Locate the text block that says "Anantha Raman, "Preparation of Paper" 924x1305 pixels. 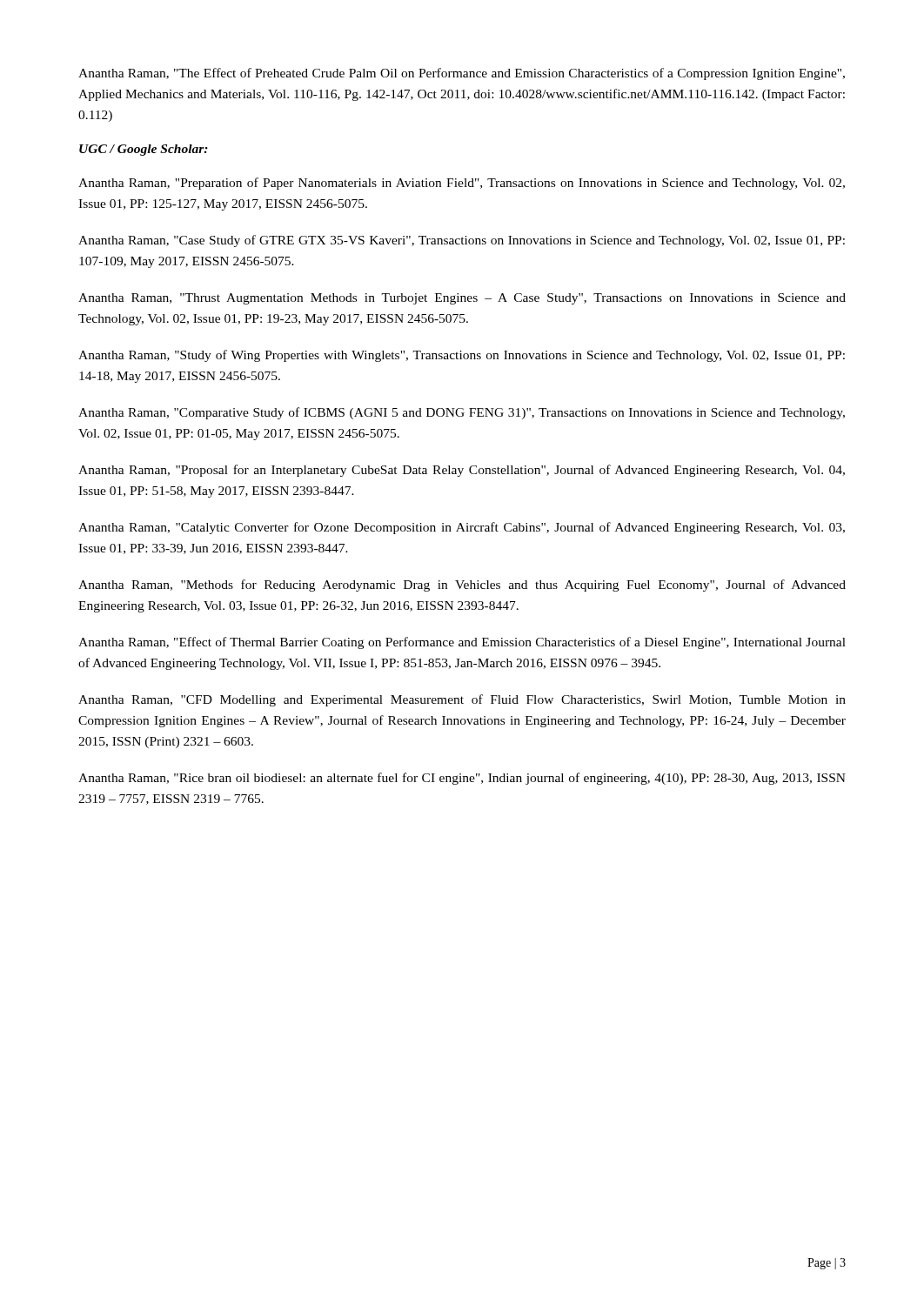[x=462, y=193]
